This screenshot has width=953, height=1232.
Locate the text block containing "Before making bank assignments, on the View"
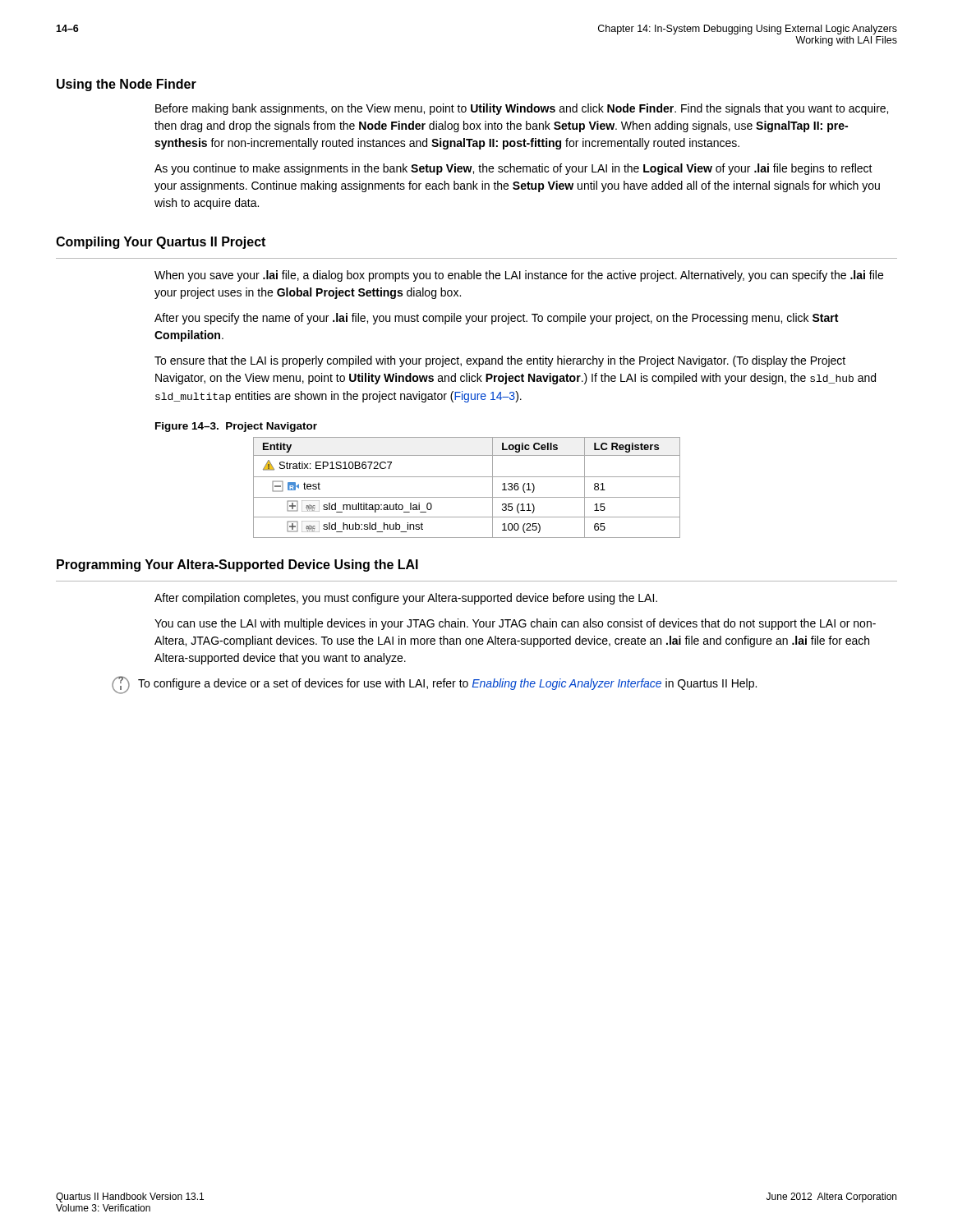point(522,126)
